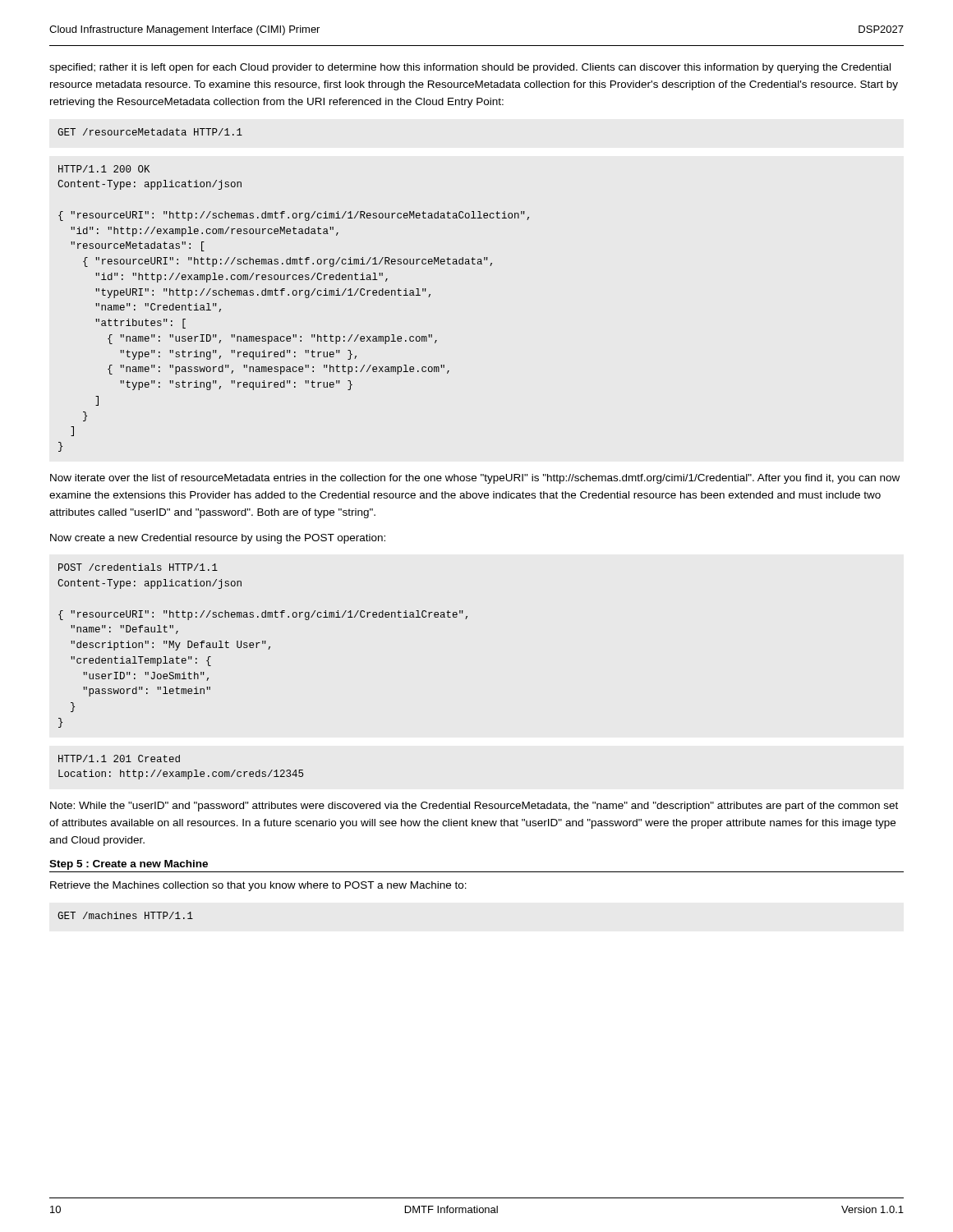Click on the text that reads "HTTP/1.1 201 Created Location: http://example.com/creds/12345"

pyautogui.click(x=119, y=759)
